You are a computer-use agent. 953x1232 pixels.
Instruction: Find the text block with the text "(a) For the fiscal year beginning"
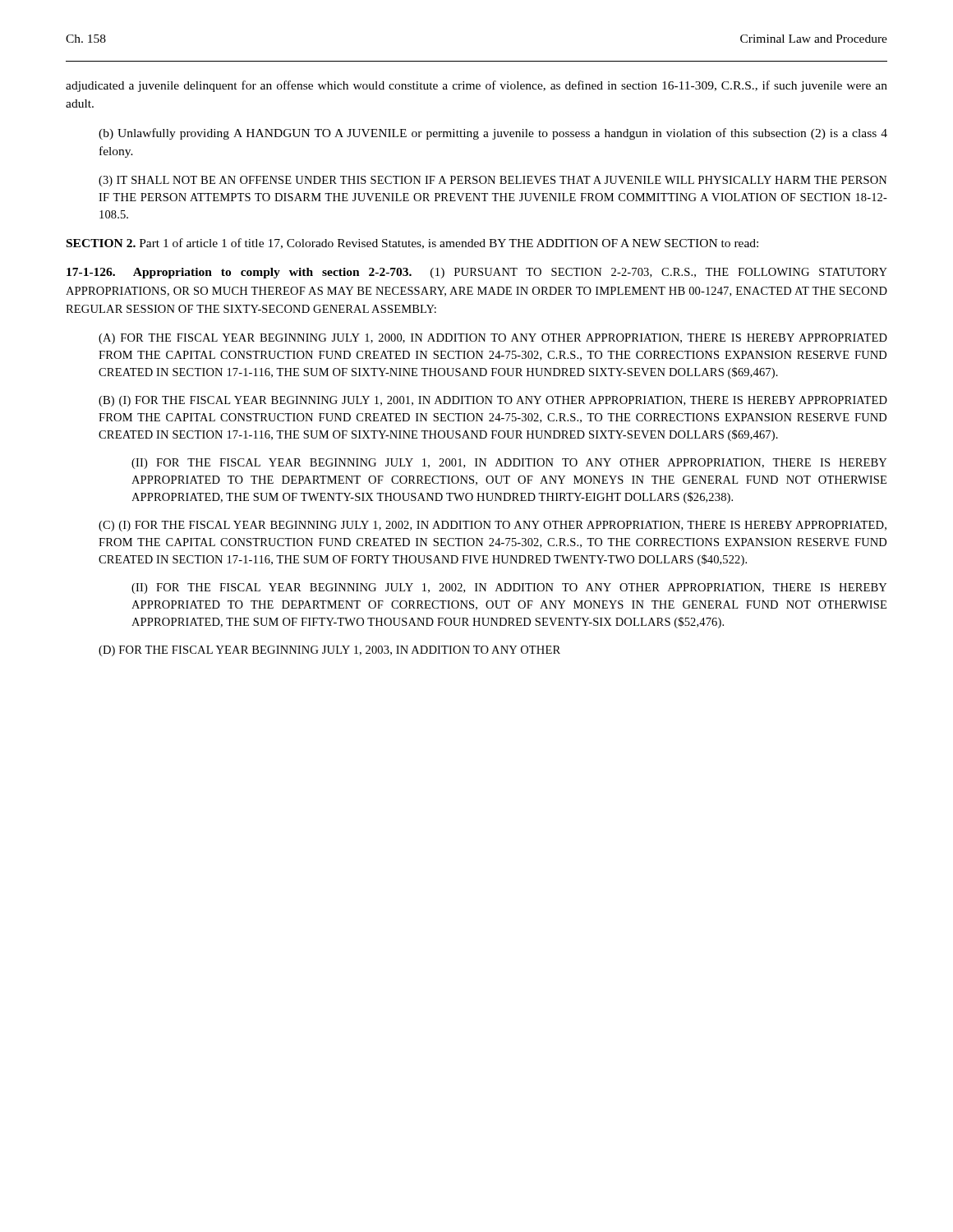493,355
